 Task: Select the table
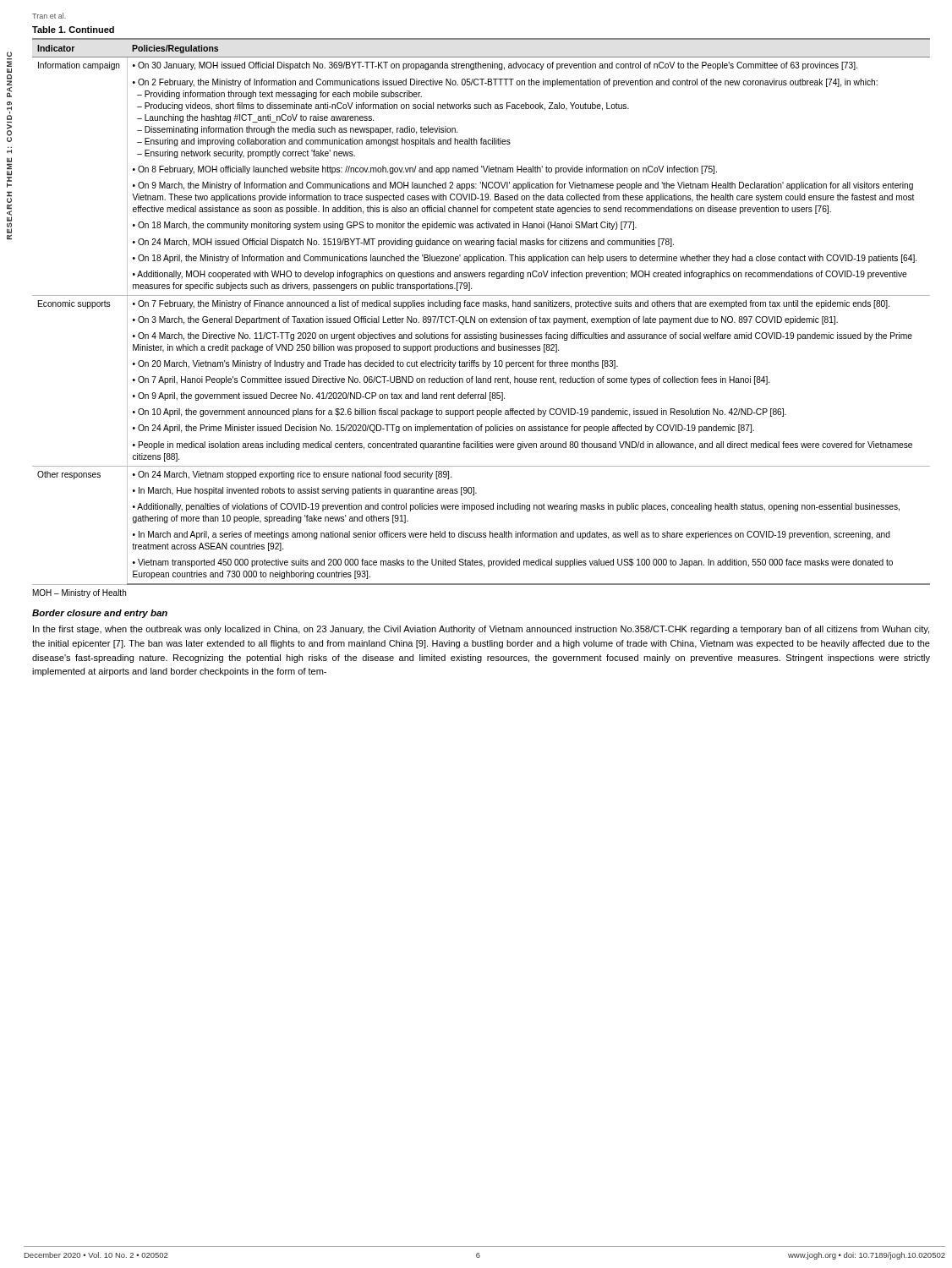(x=481, y=312)
